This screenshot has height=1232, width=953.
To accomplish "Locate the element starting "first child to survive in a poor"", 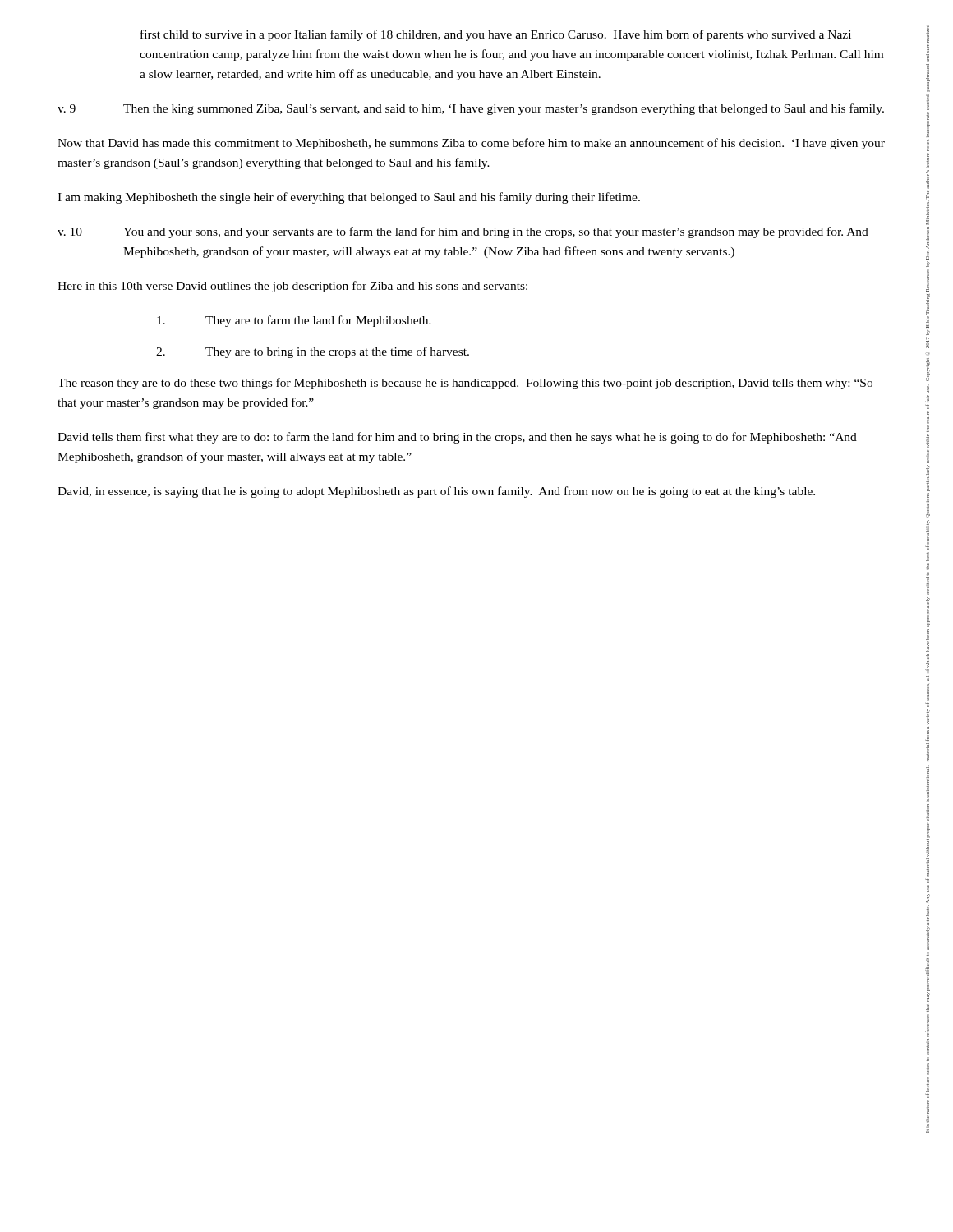I will [x=512, y=54].
